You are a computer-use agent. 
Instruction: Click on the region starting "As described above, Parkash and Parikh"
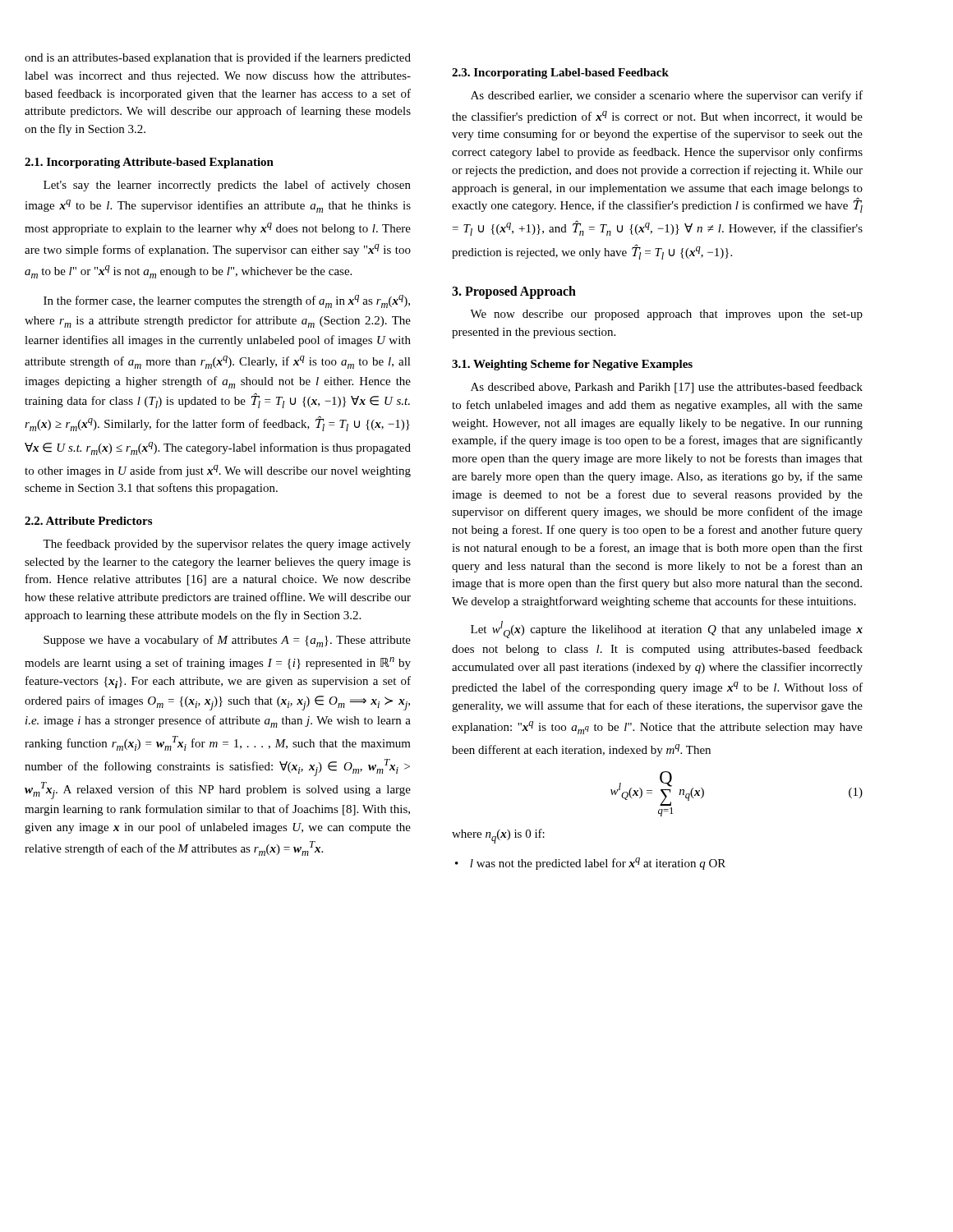(x=657, y=569)
